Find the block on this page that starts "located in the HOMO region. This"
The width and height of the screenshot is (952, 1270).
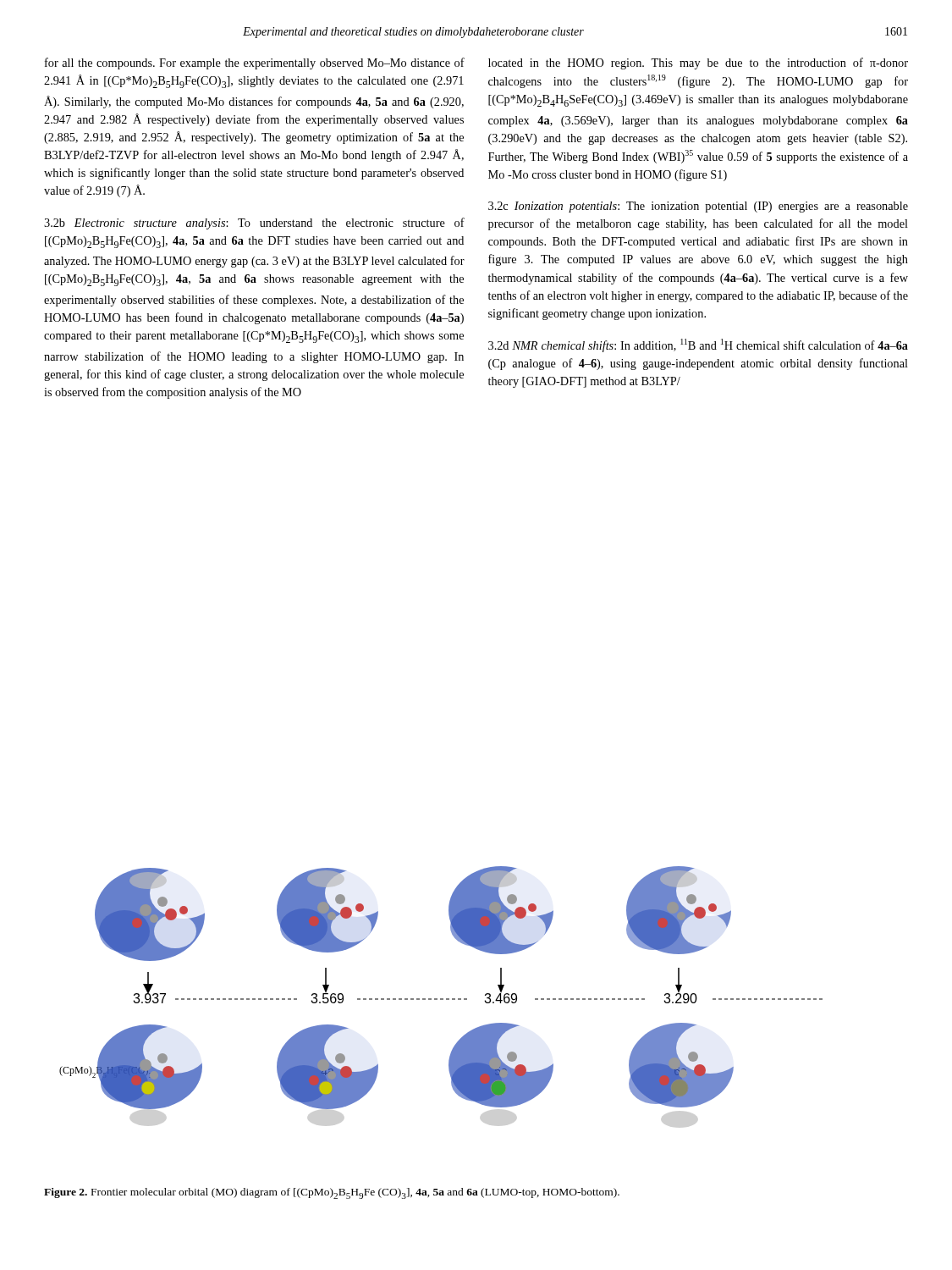(698, 118)
